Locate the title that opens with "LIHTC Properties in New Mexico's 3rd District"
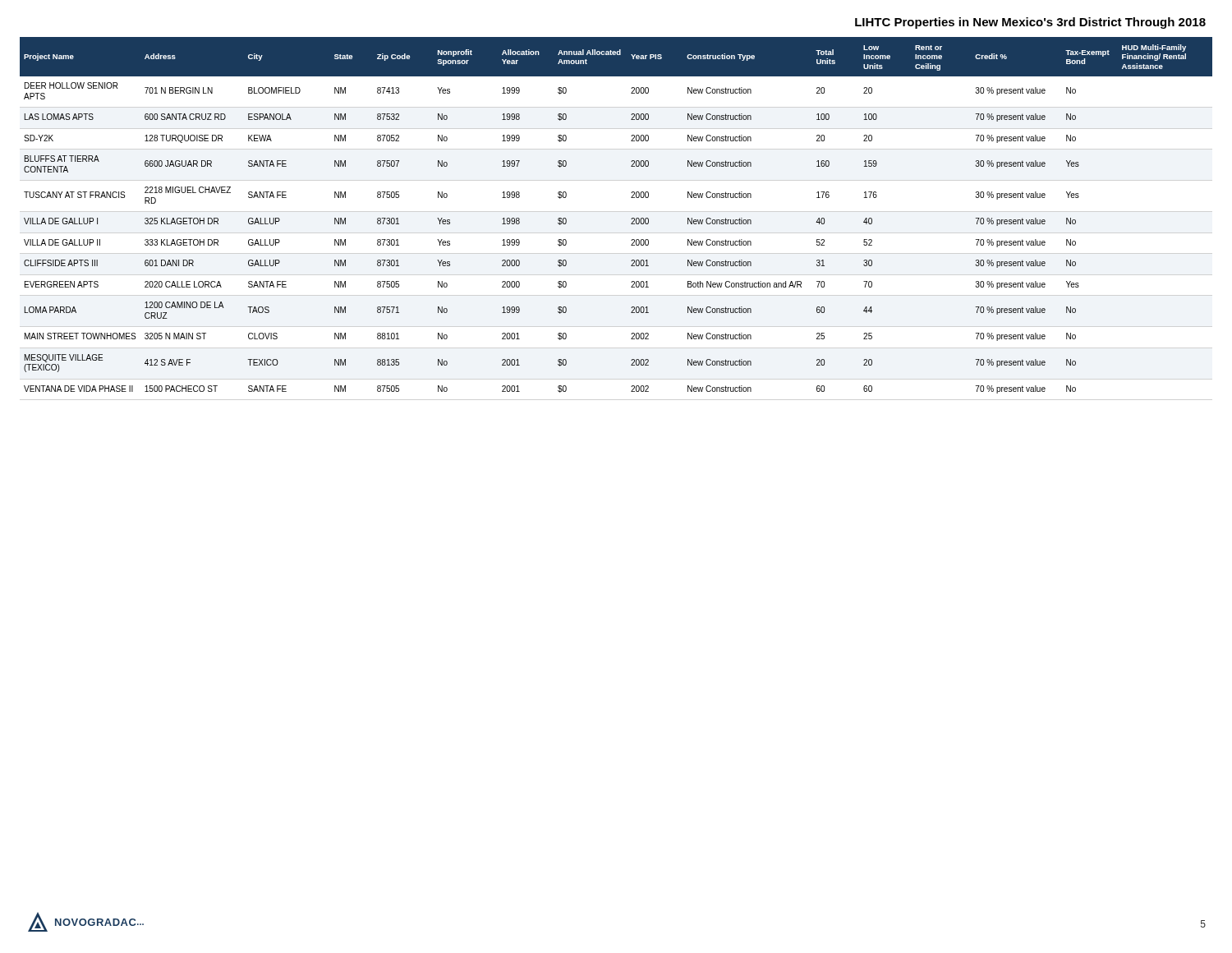 (1030, 22)
